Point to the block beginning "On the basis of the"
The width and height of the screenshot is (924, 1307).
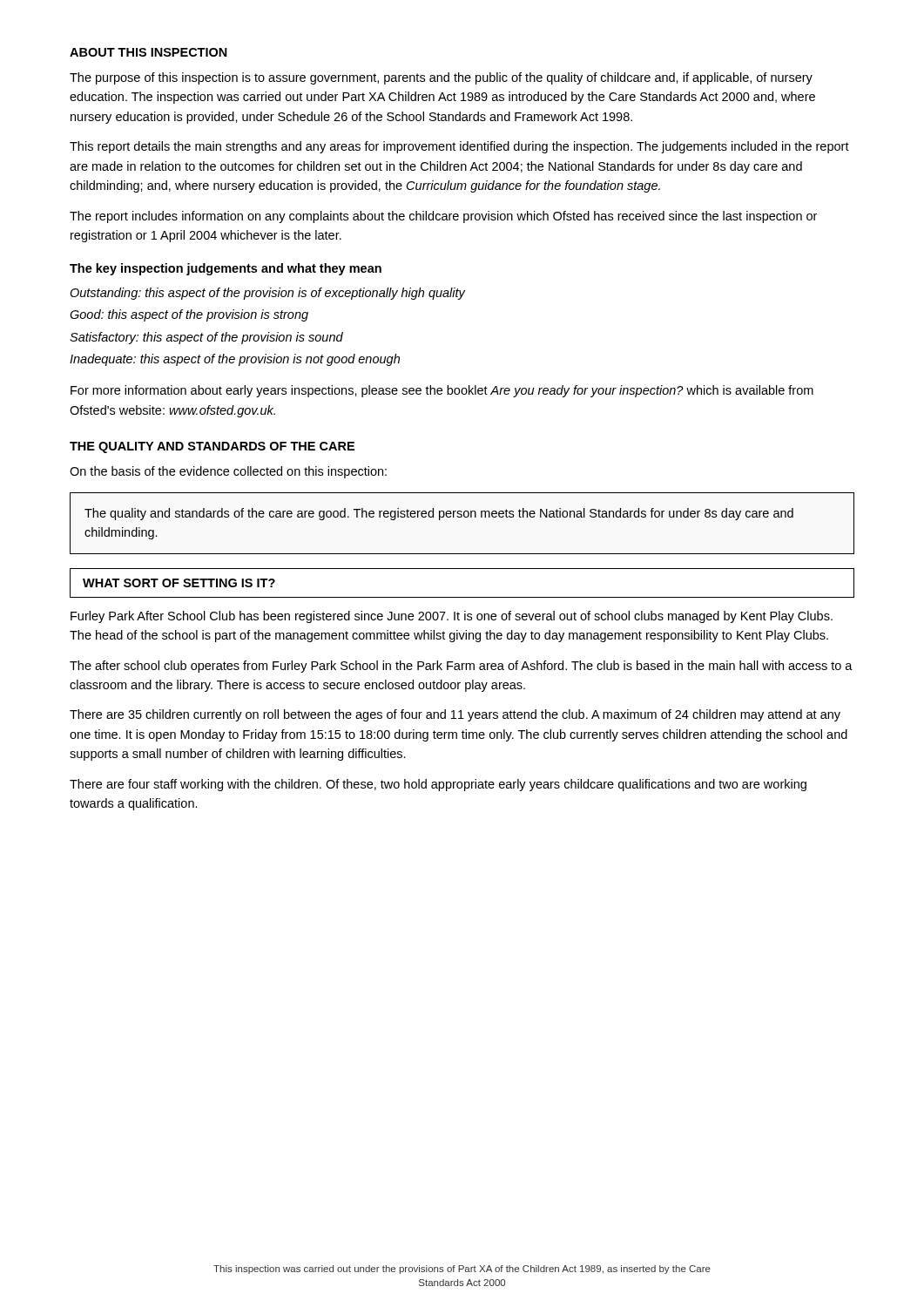[x=229, y=472]
